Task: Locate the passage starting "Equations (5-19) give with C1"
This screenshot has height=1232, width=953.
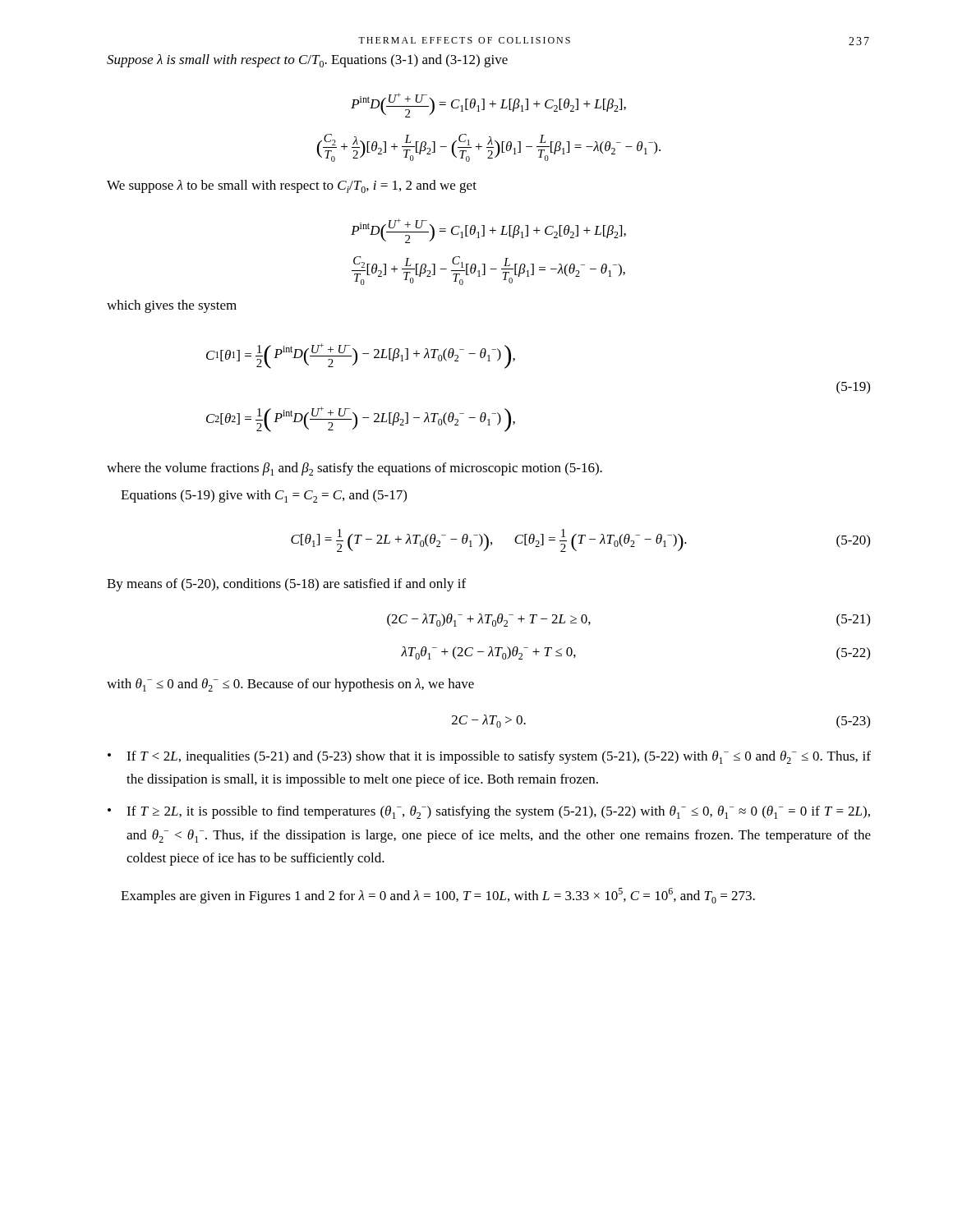Action: pos(257,496)
